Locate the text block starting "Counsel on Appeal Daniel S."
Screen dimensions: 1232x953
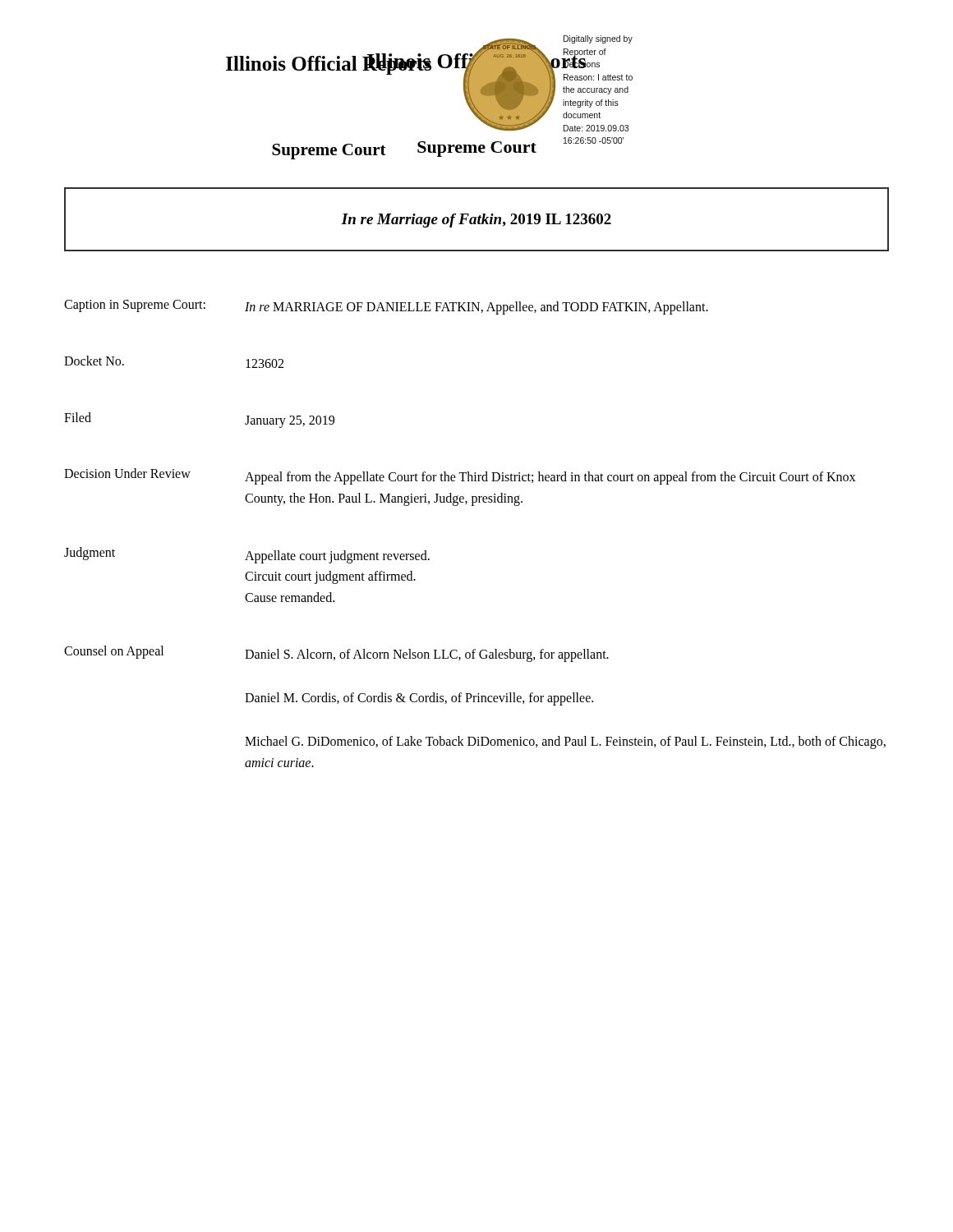point(476,709)
